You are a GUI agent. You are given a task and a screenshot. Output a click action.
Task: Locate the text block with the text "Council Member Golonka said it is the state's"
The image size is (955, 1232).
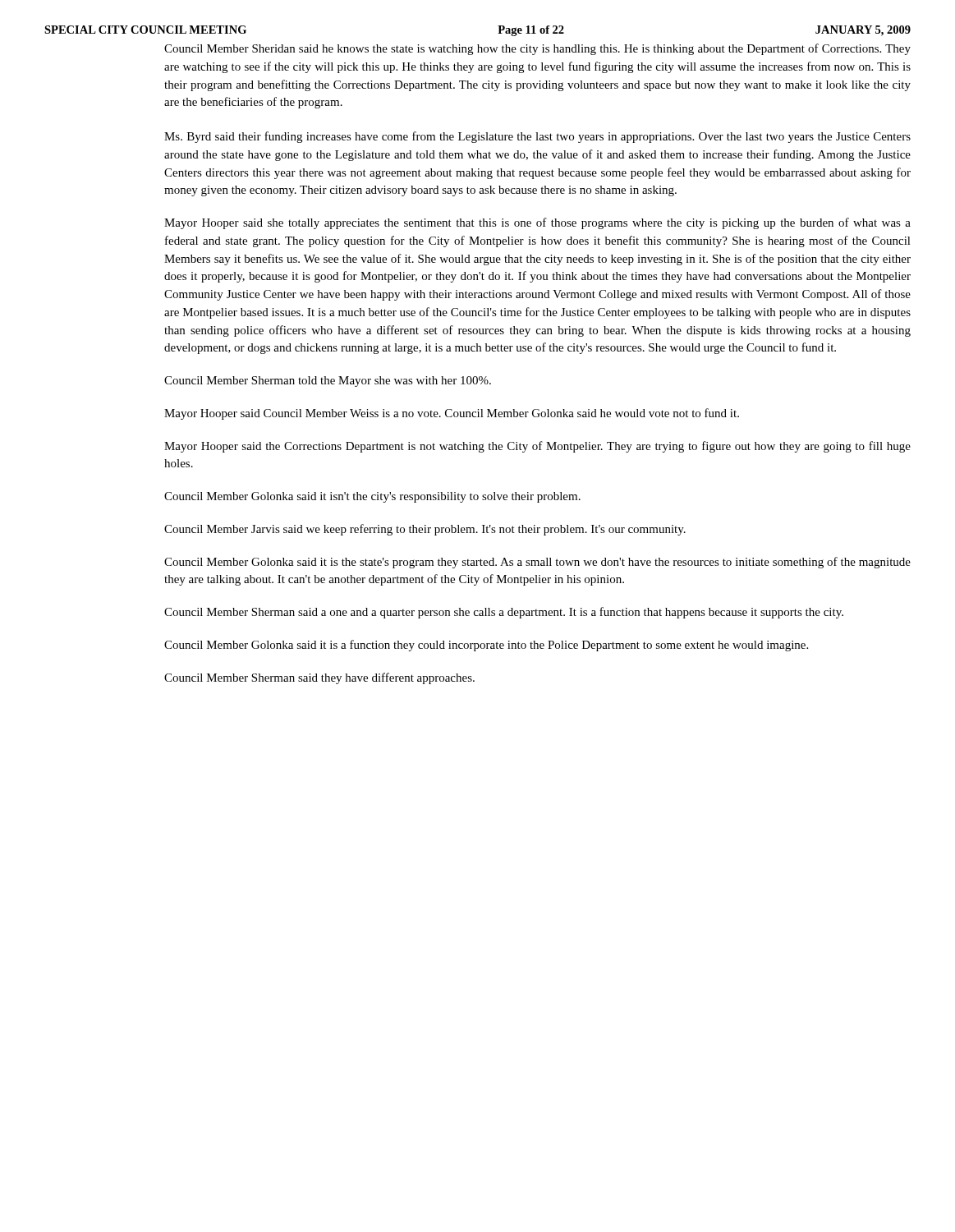[x=537, y=570]
